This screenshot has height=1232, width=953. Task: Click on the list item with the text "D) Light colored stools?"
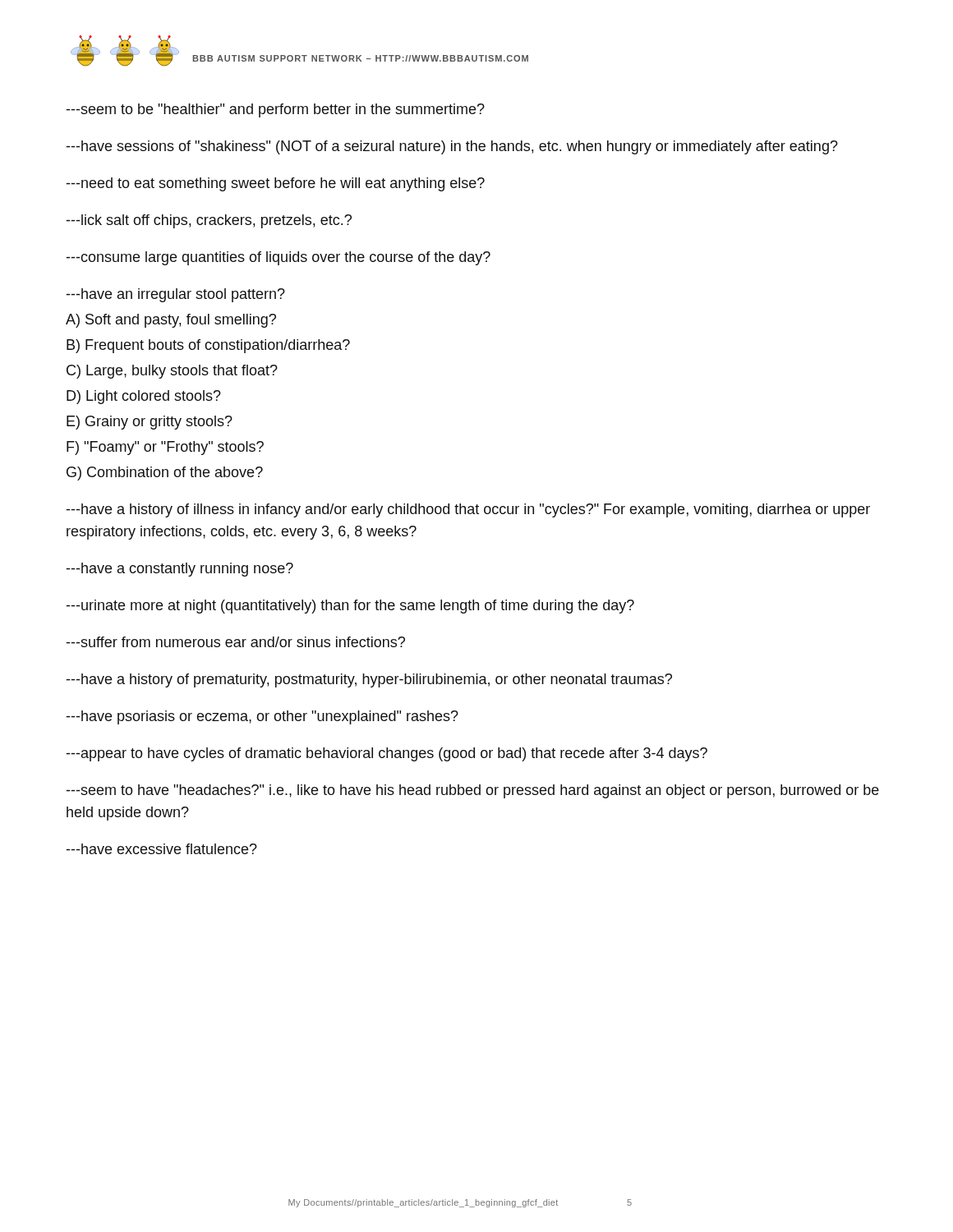(x=143, y=396)
